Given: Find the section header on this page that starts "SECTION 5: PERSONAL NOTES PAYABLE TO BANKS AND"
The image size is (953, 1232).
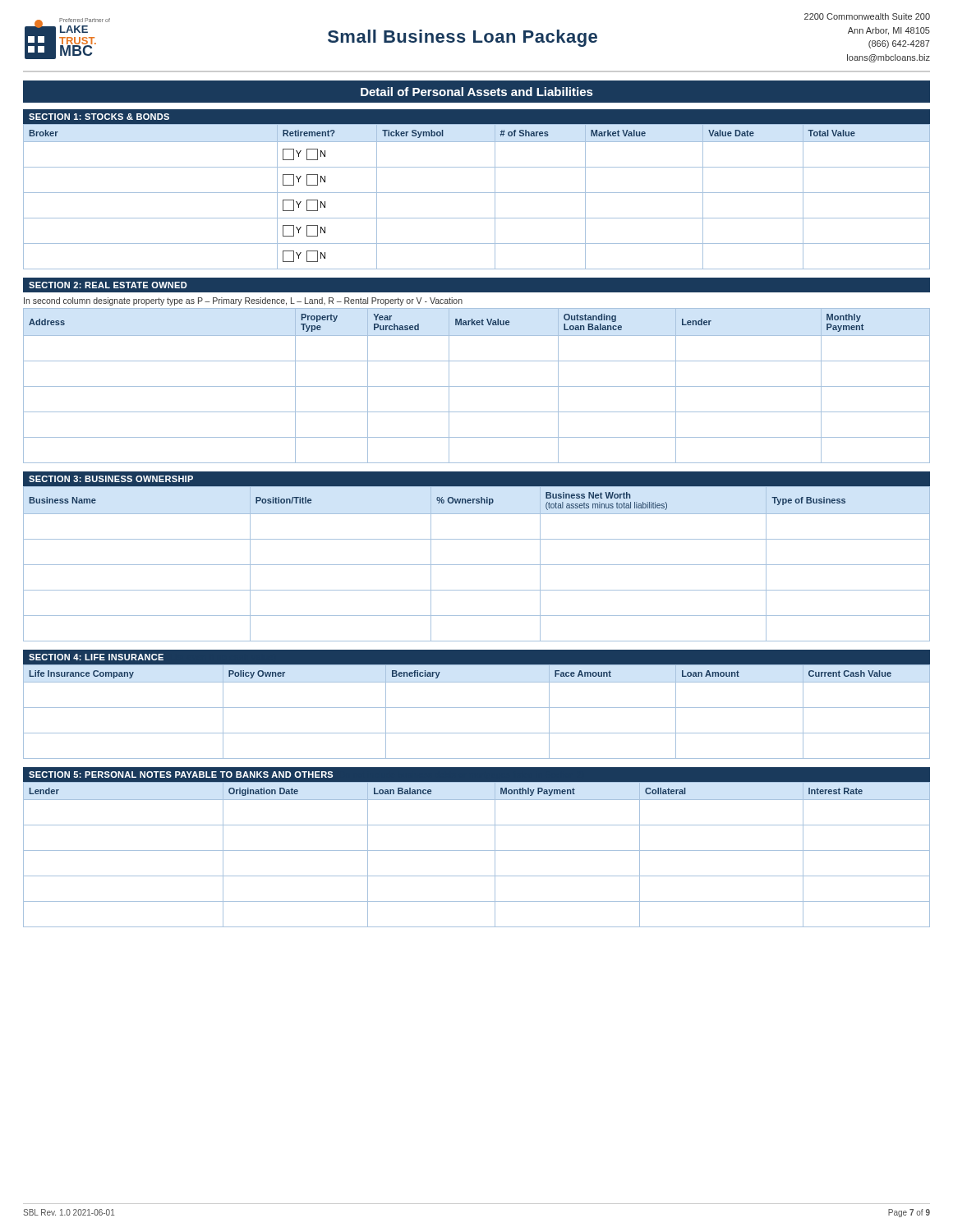Looking at the screenshot, I should point(307,775).
